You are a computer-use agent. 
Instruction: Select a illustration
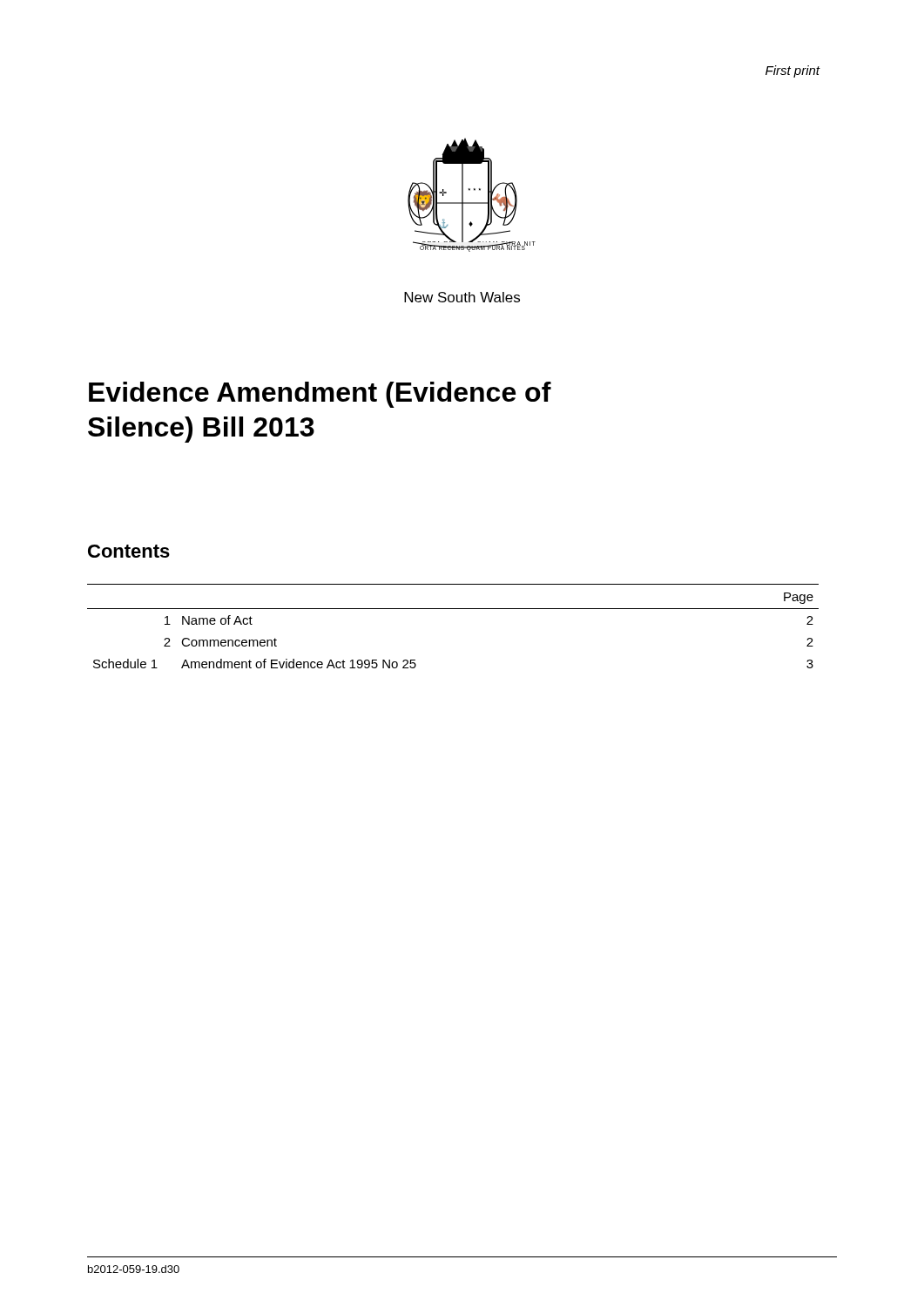click(x=462, y=194)
